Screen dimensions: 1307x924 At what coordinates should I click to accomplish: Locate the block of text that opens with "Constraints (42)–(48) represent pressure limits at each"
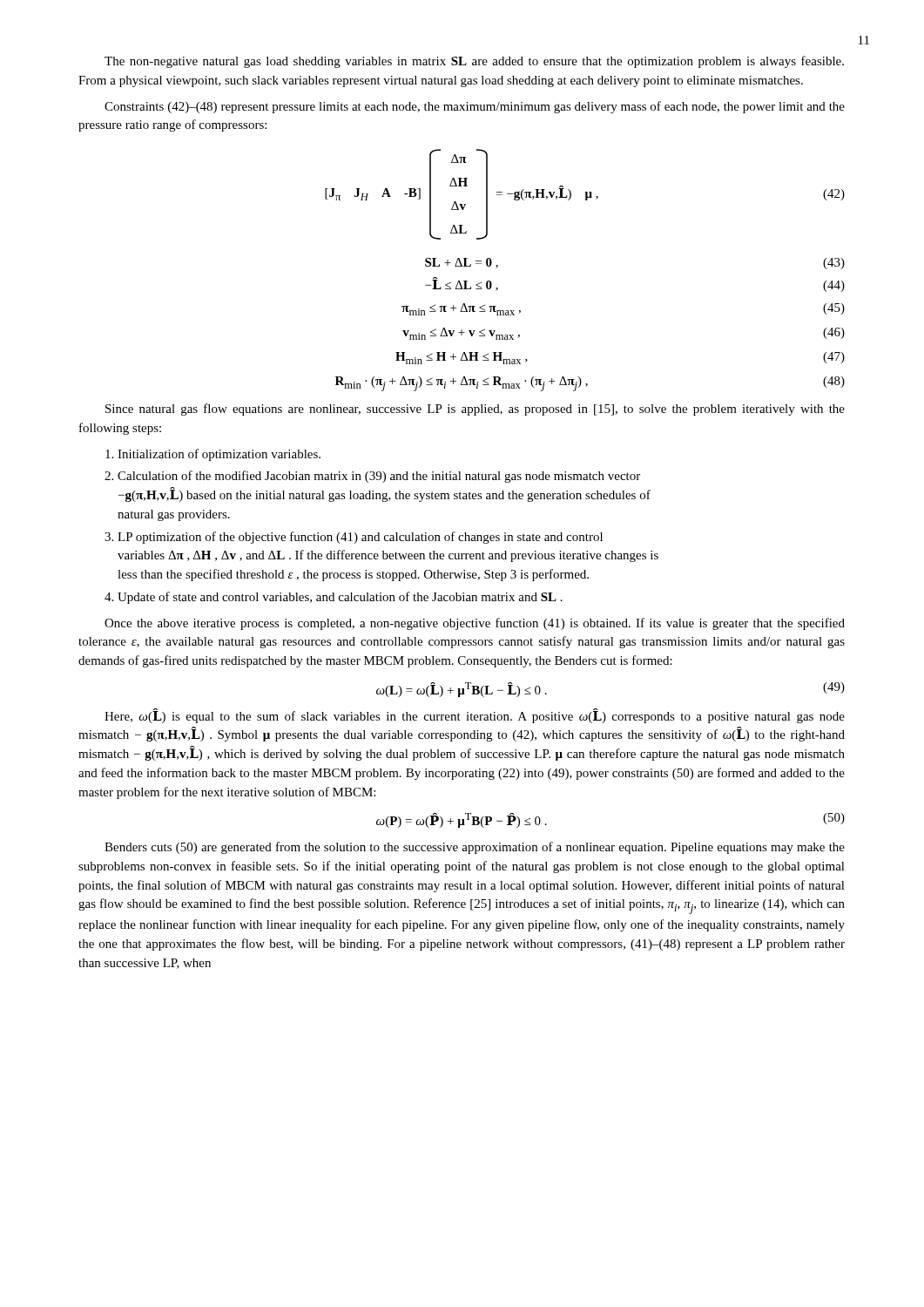pyautogui.click(x=462, y=116)
